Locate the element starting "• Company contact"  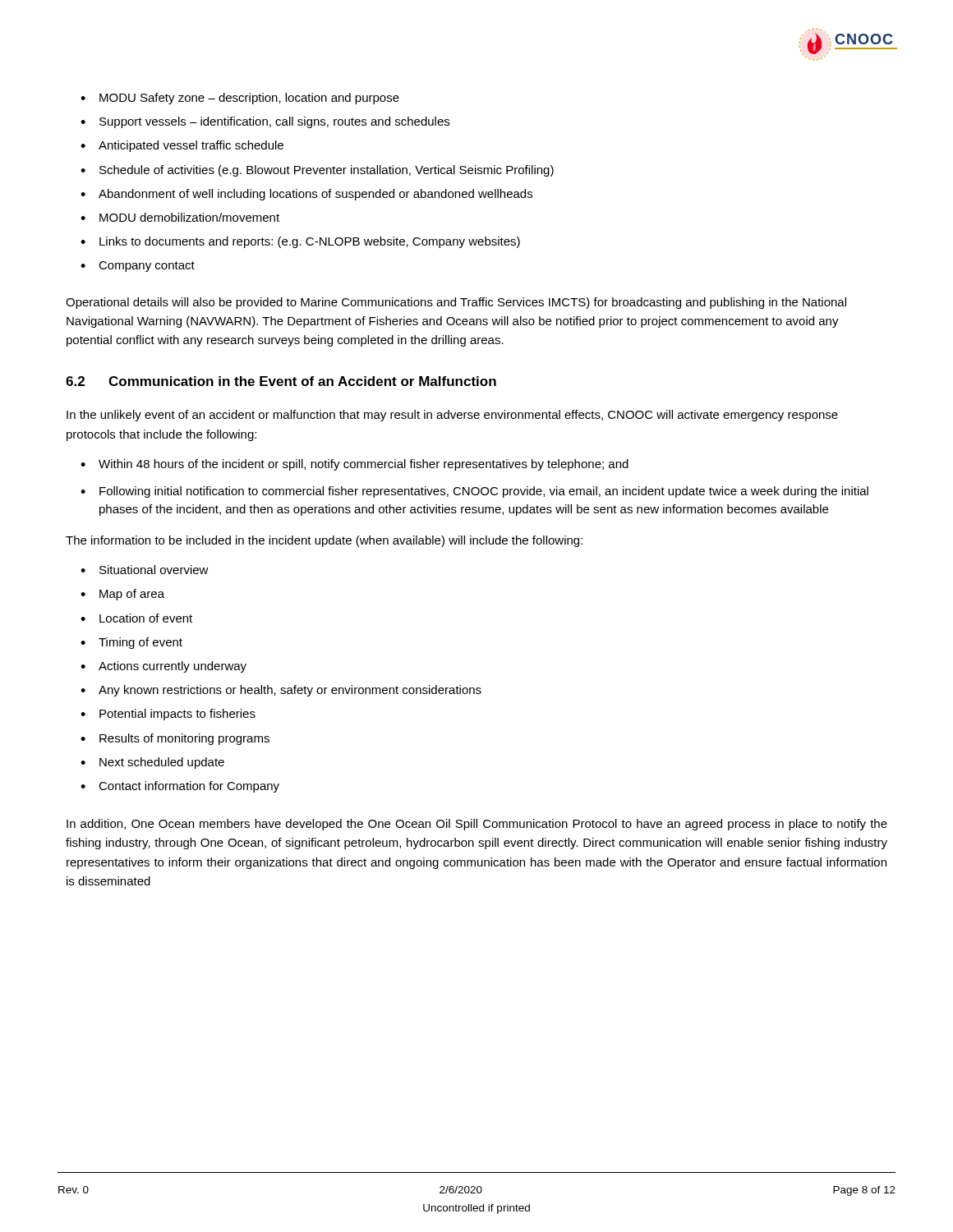coord(138,267)
